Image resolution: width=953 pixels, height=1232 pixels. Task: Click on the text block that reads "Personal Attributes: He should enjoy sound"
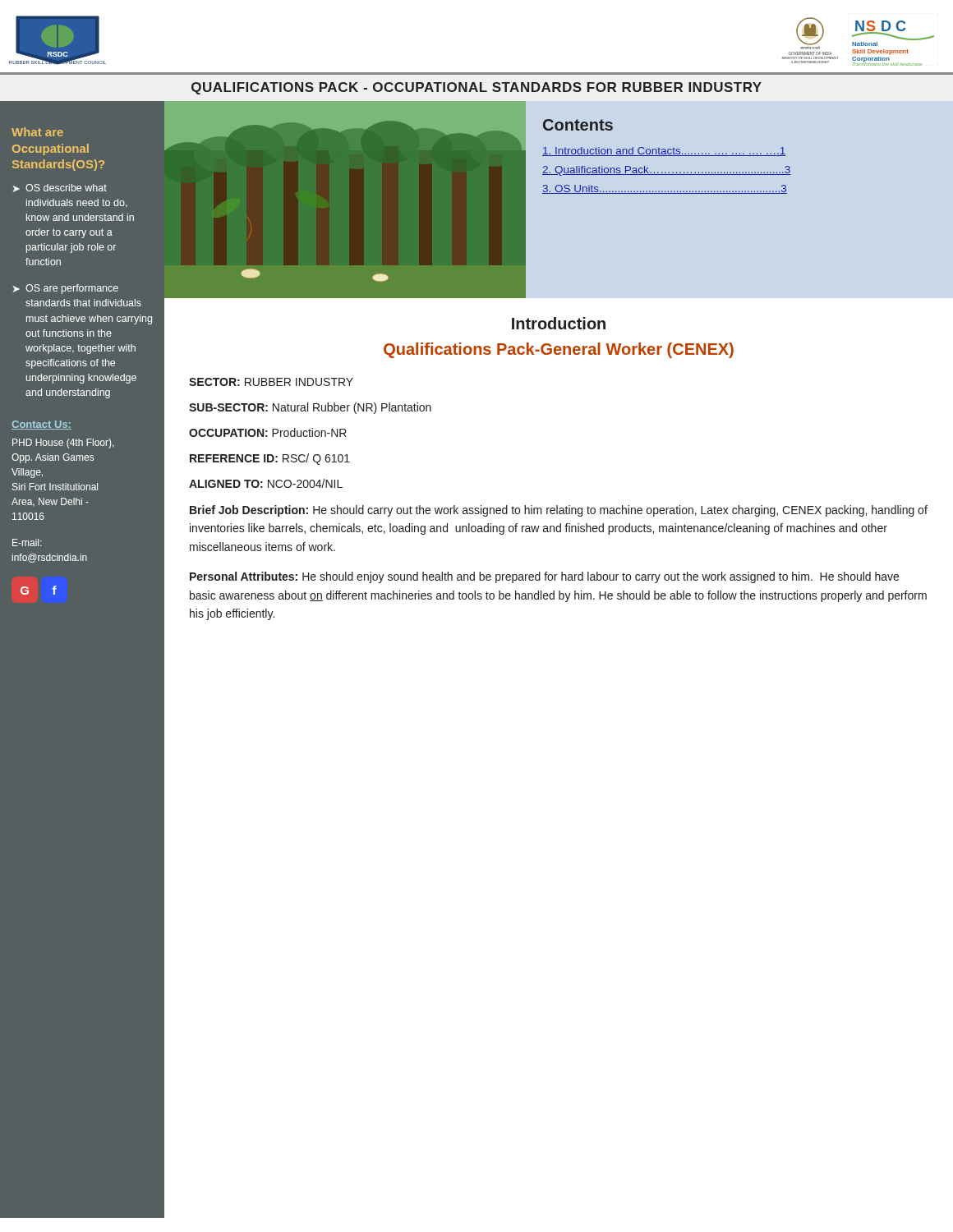coord(558,595)
